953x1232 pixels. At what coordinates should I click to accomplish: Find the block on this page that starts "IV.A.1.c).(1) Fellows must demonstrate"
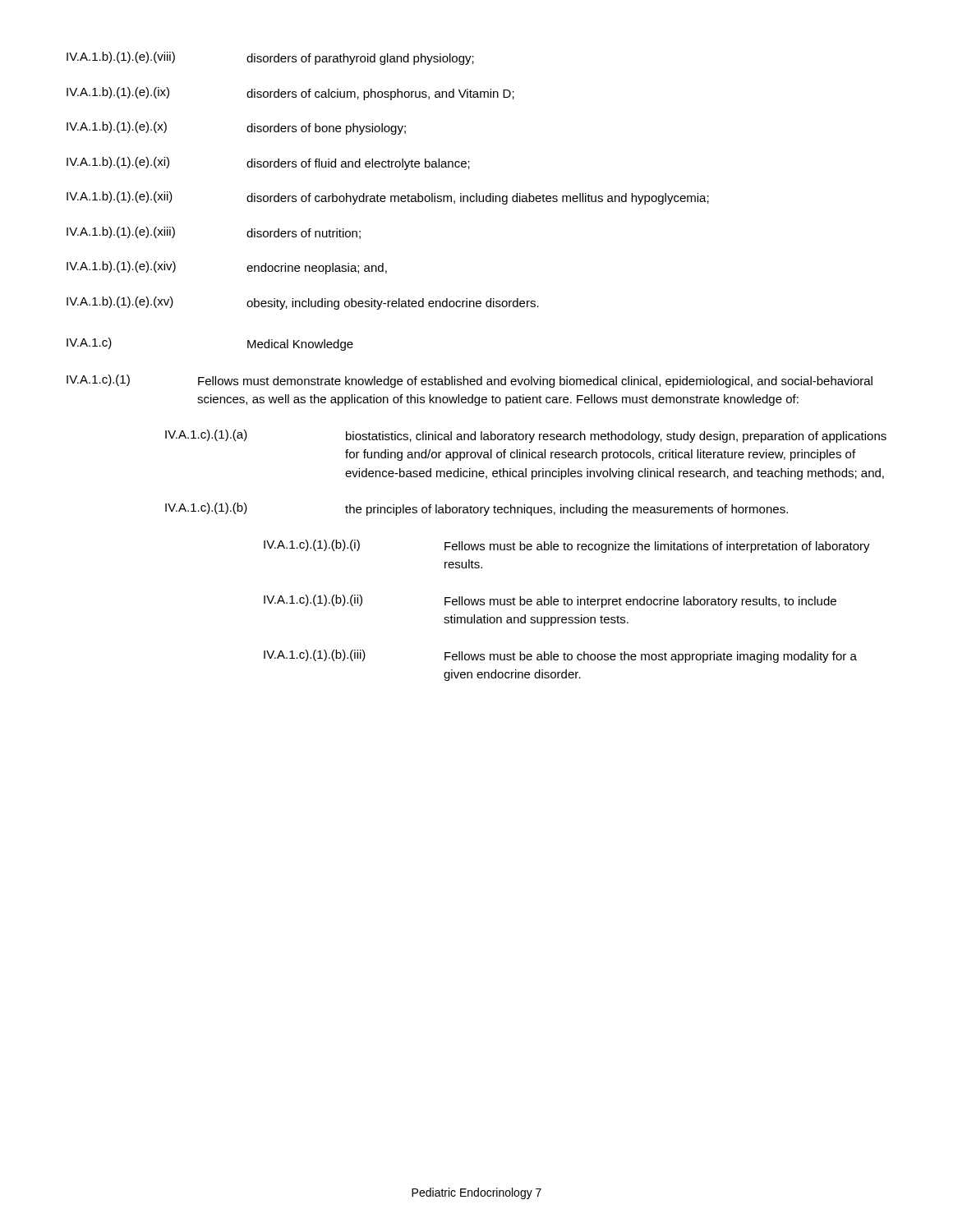click(x=476, y=390)
